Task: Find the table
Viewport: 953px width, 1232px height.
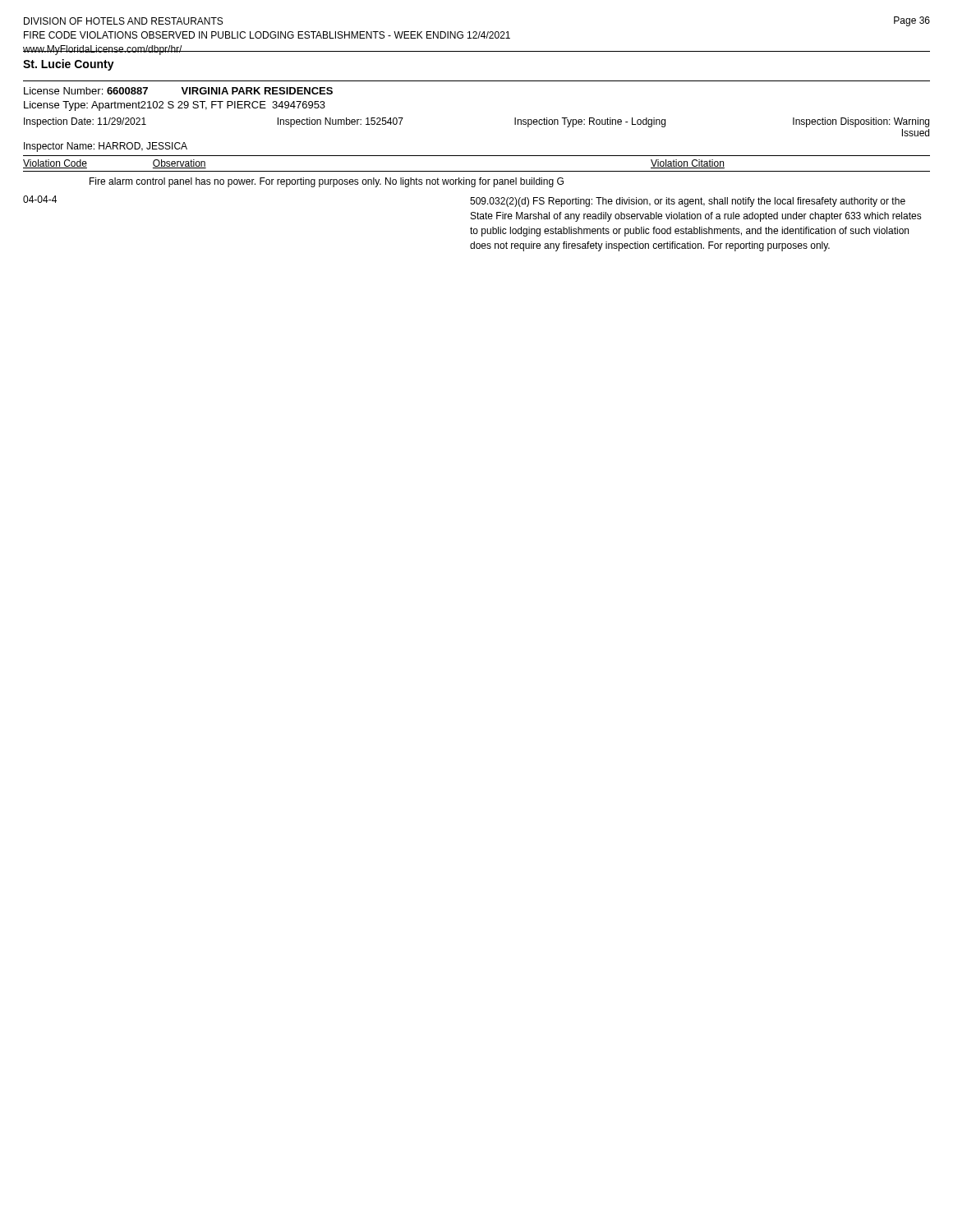Action: (476, 167)
